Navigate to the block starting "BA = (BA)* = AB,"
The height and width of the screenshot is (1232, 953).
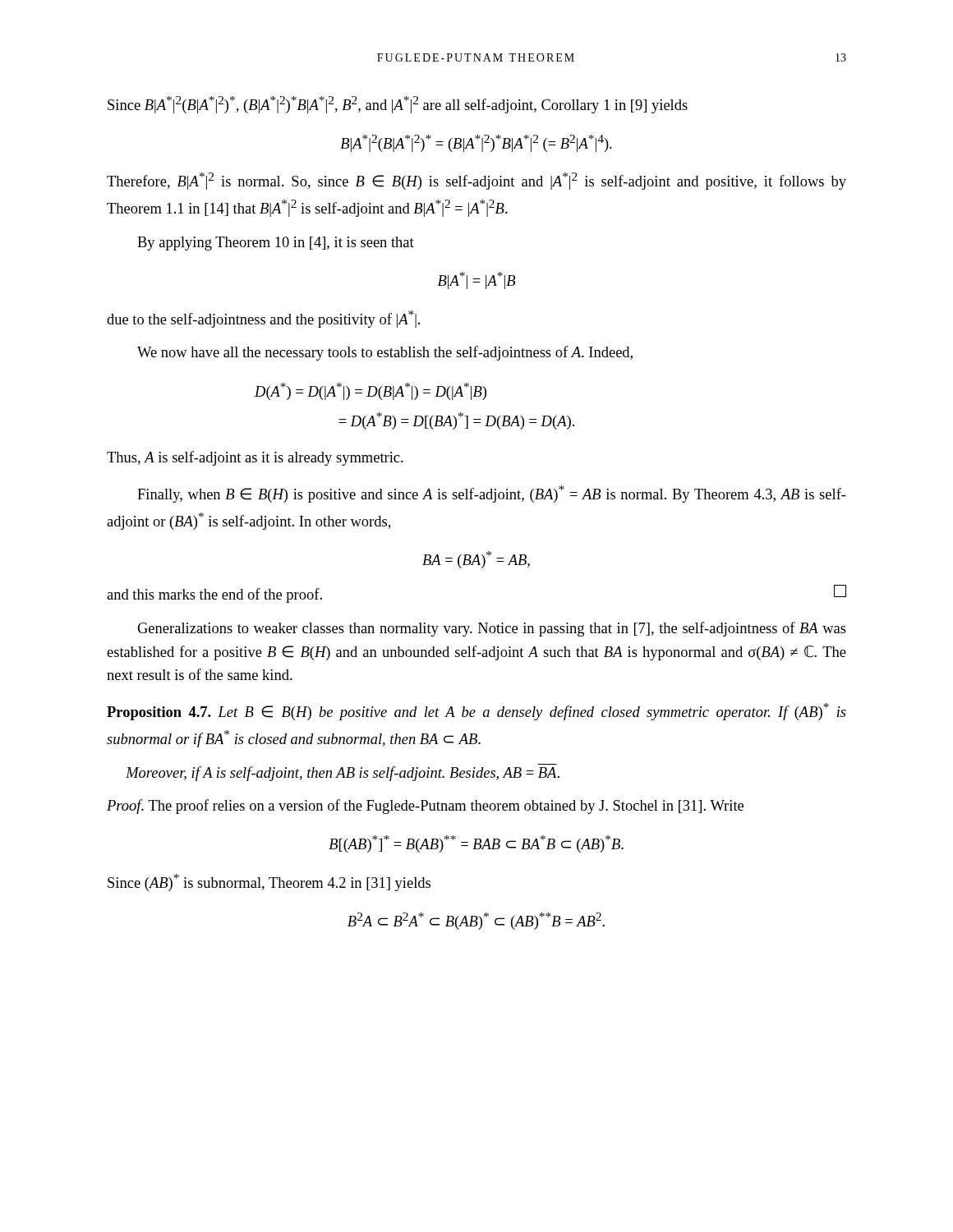click(x=476, y=558)
